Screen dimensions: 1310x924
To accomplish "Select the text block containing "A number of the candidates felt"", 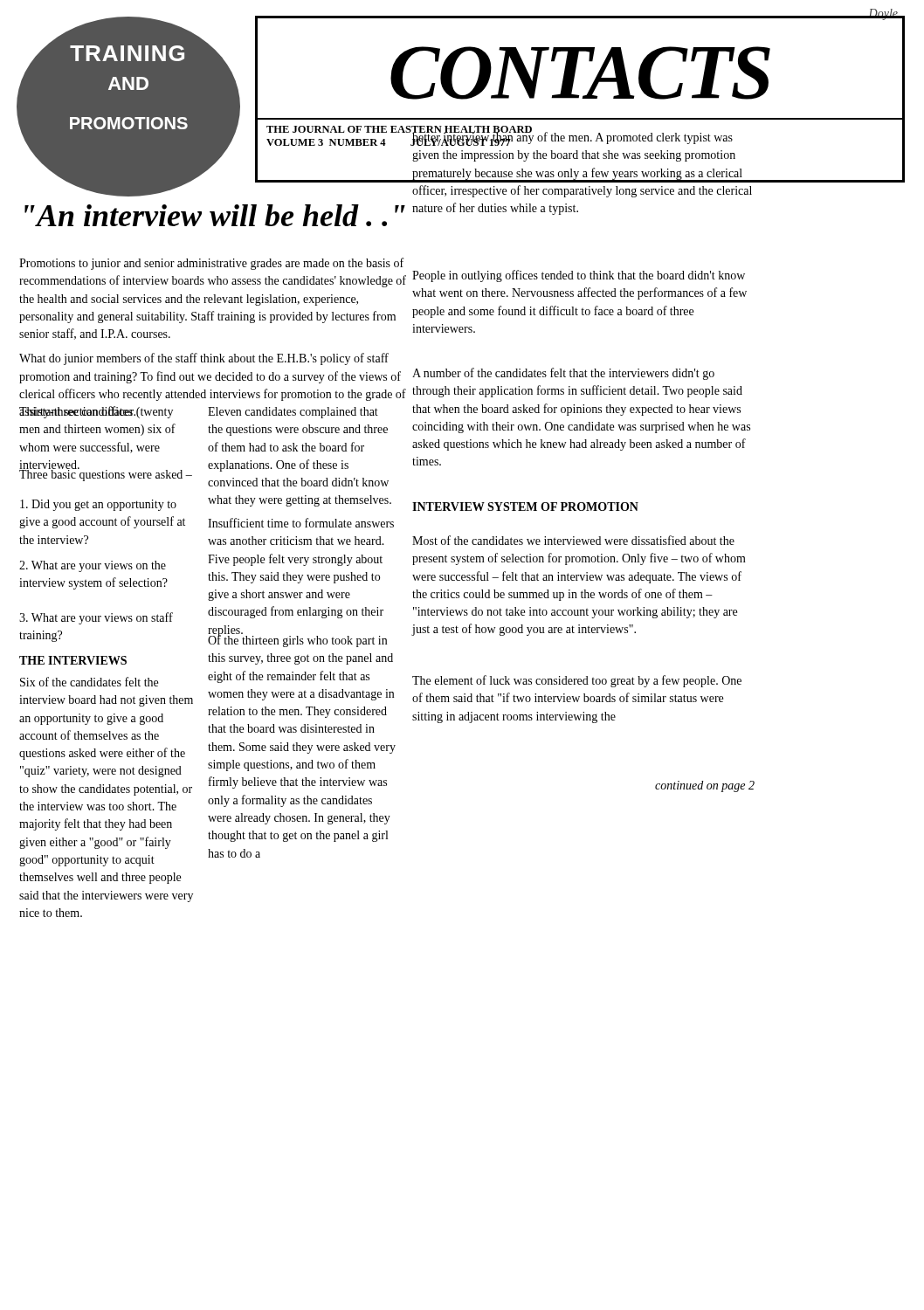I will [581, 418].
